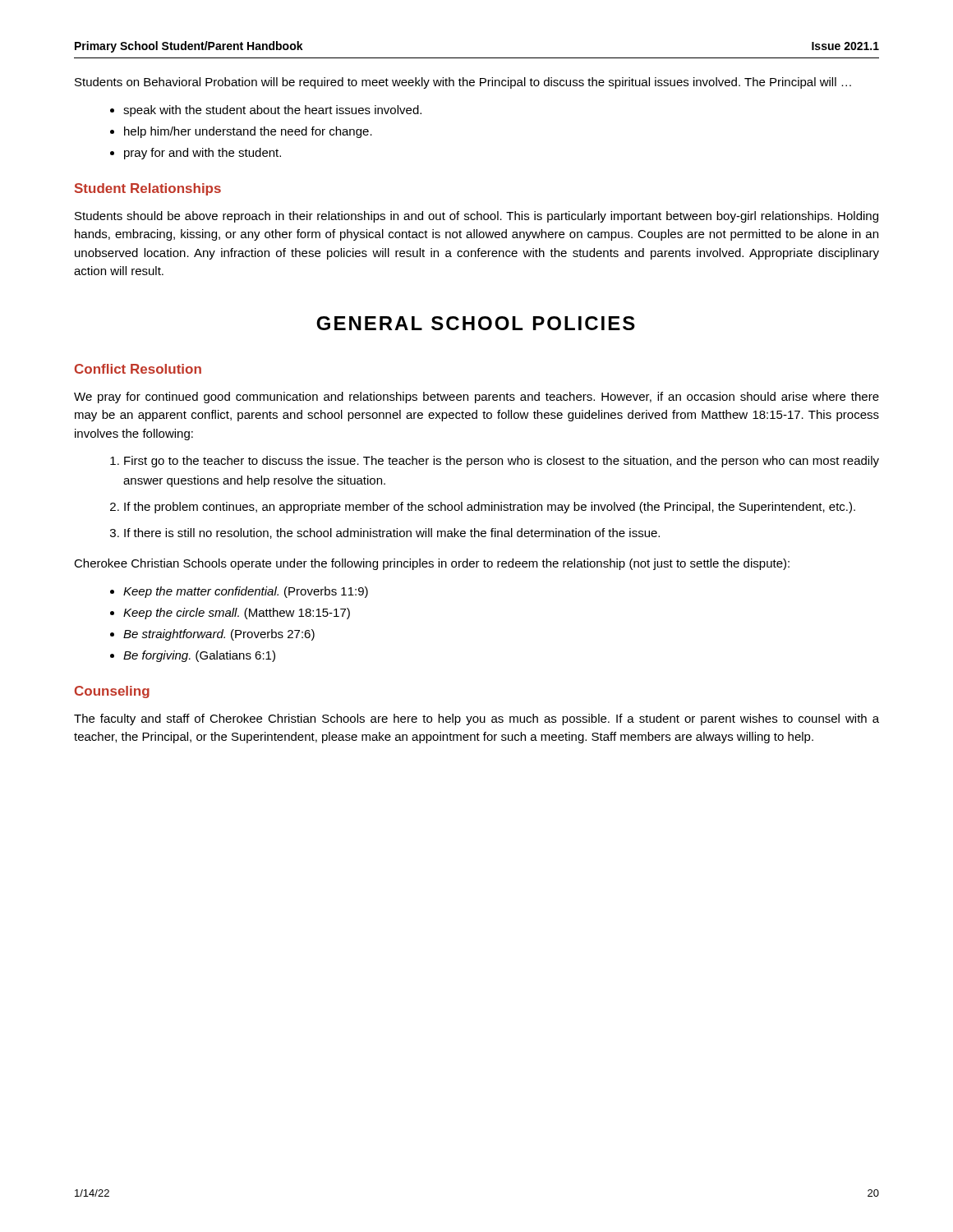Point to "GENERAL SCHOOL POLICIES"
This screenshot has width=953, height=1232.
tap(476, 323)
